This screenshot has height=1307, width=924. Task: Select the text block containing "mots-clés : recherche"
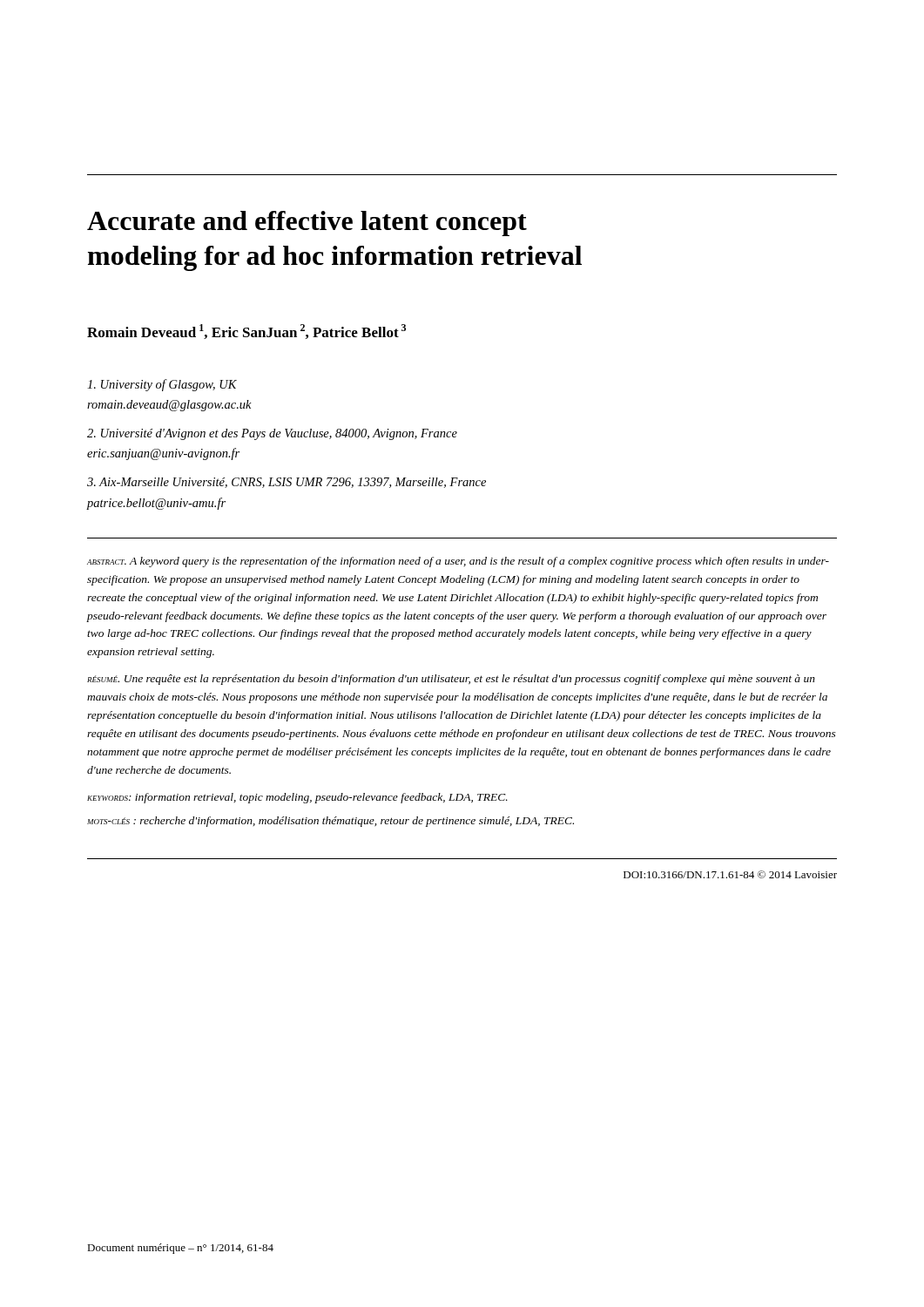331,820
